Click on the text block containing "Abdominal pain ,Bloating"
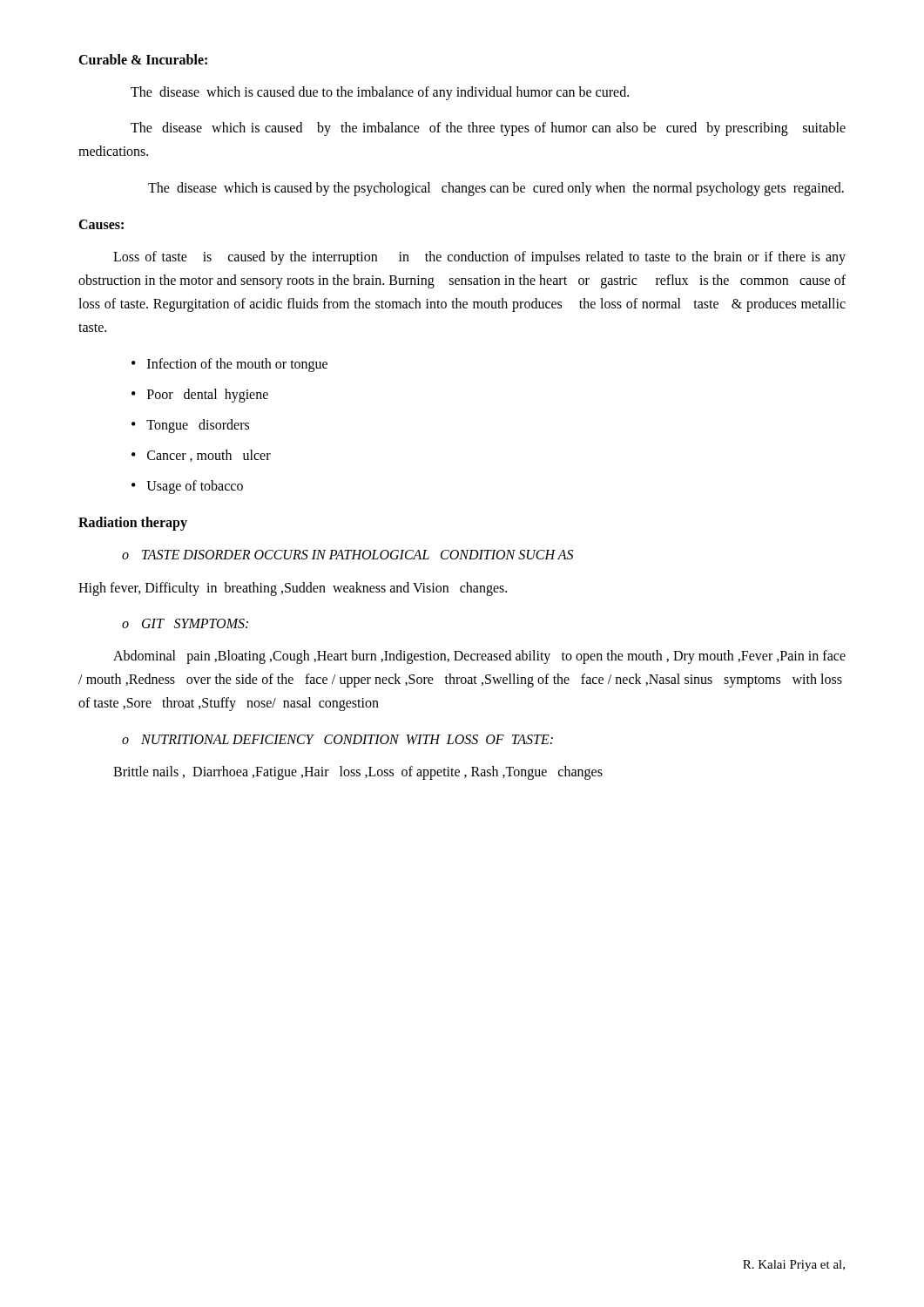Image resolution: width=924 pixels, height=1307 pixels. pos(462,679)
